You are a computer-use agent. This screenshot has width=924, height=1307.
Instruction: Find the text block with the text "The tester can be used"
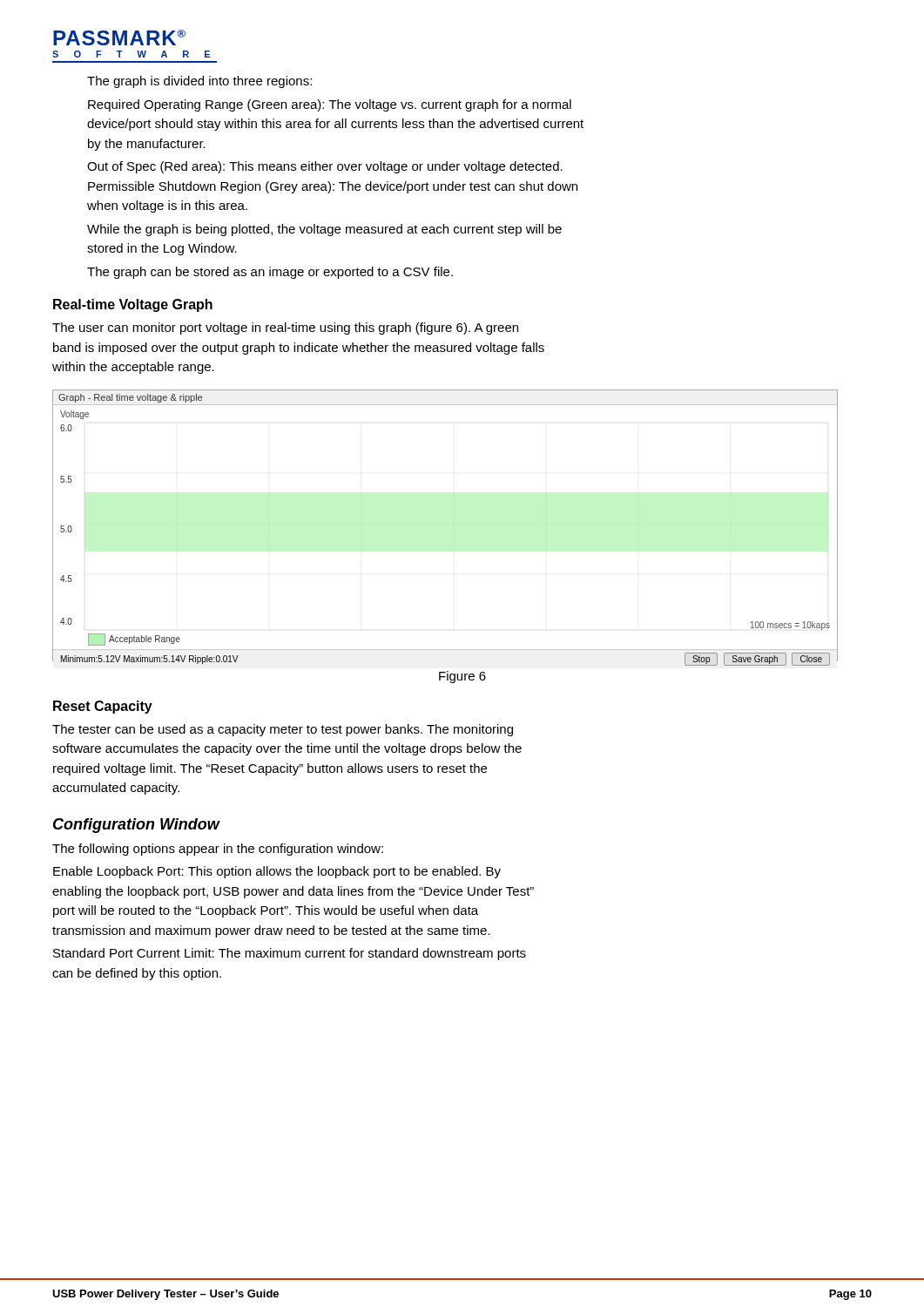click(462, 758)
